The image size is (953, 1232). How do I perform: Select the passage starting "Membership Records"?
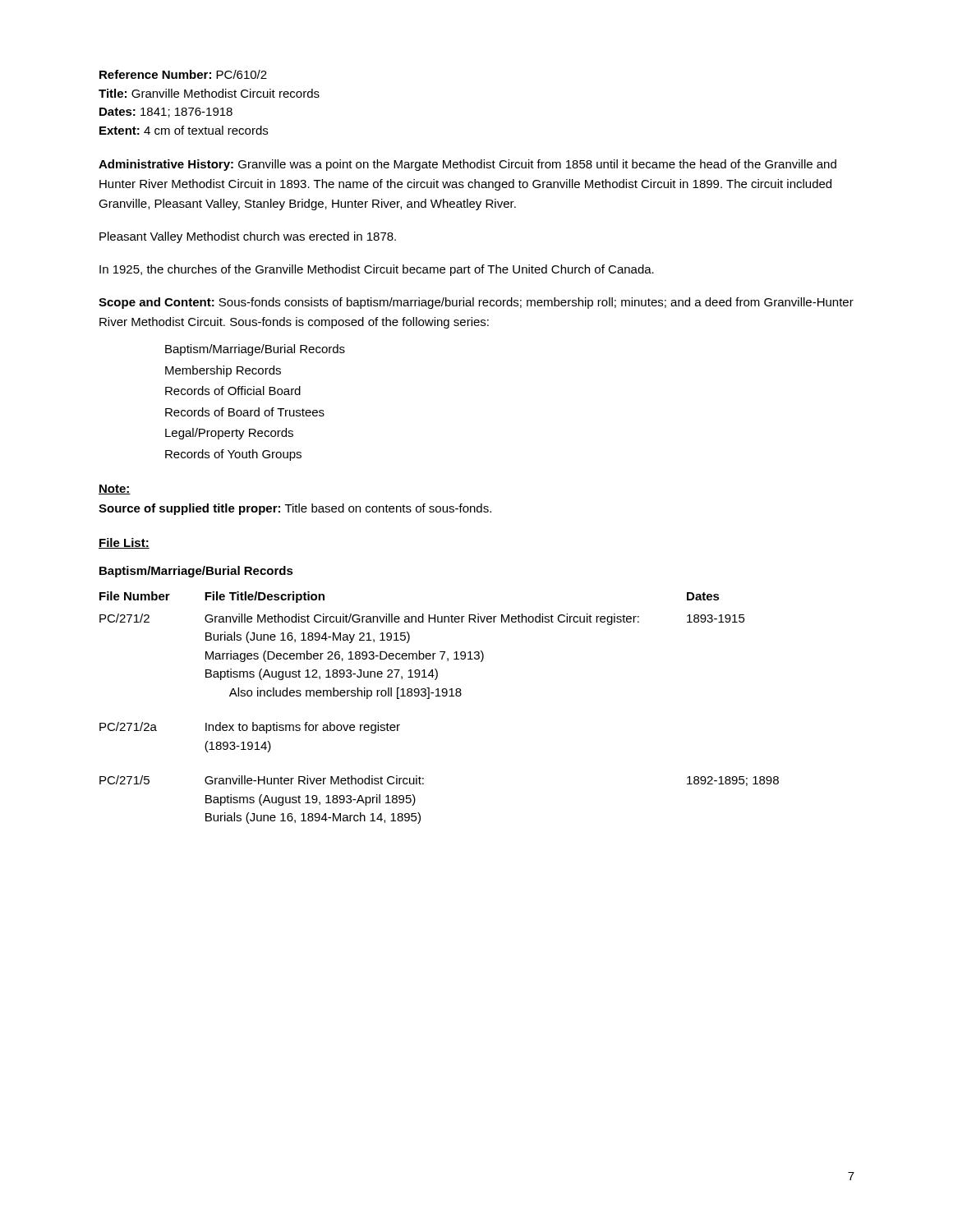point(223,370)
